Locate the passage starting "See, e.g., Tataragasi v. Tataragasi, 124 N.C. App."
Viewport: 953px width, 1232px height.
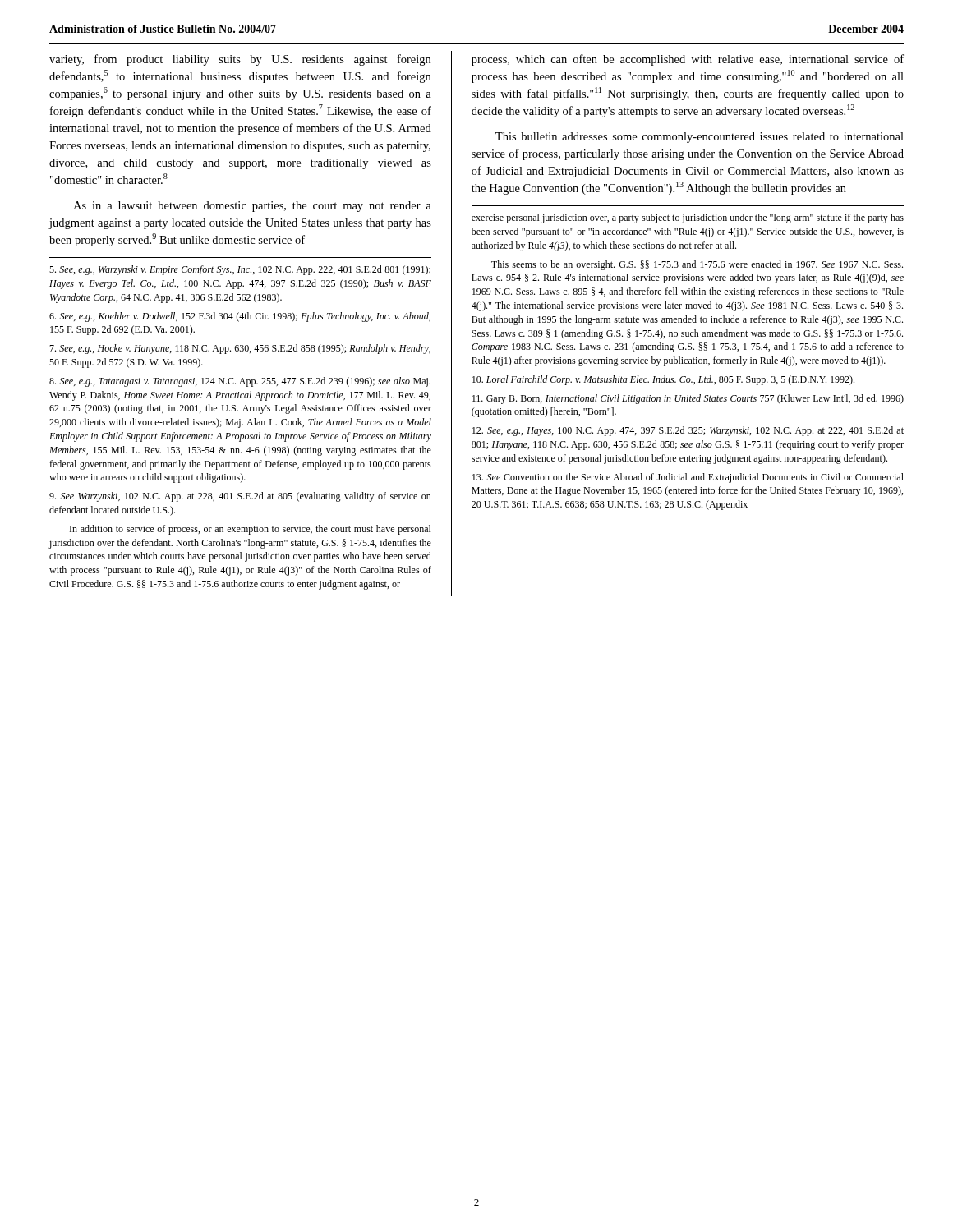[240, 429]
